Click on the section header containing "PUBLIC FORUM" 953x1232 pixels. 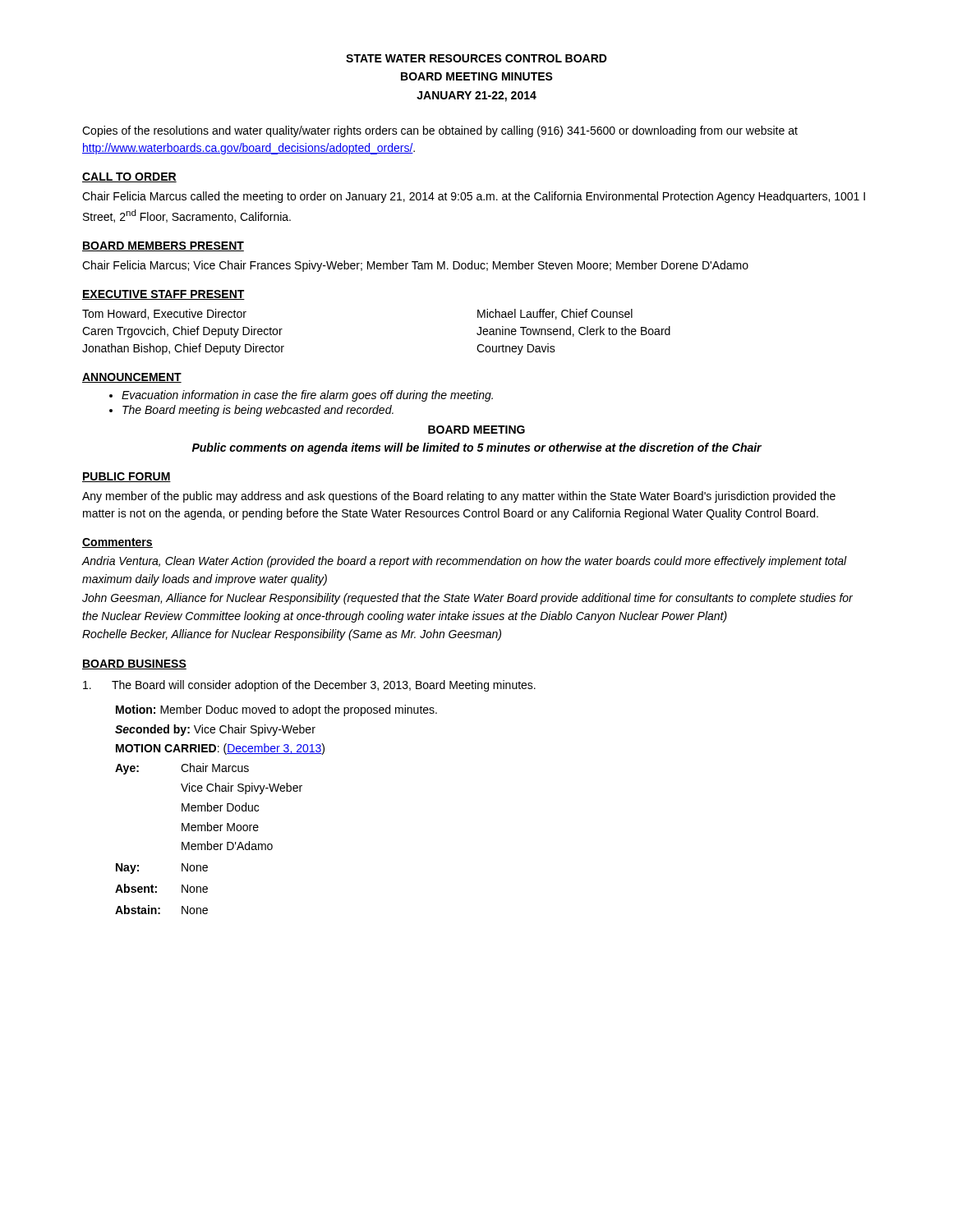(x=126, y=476)
